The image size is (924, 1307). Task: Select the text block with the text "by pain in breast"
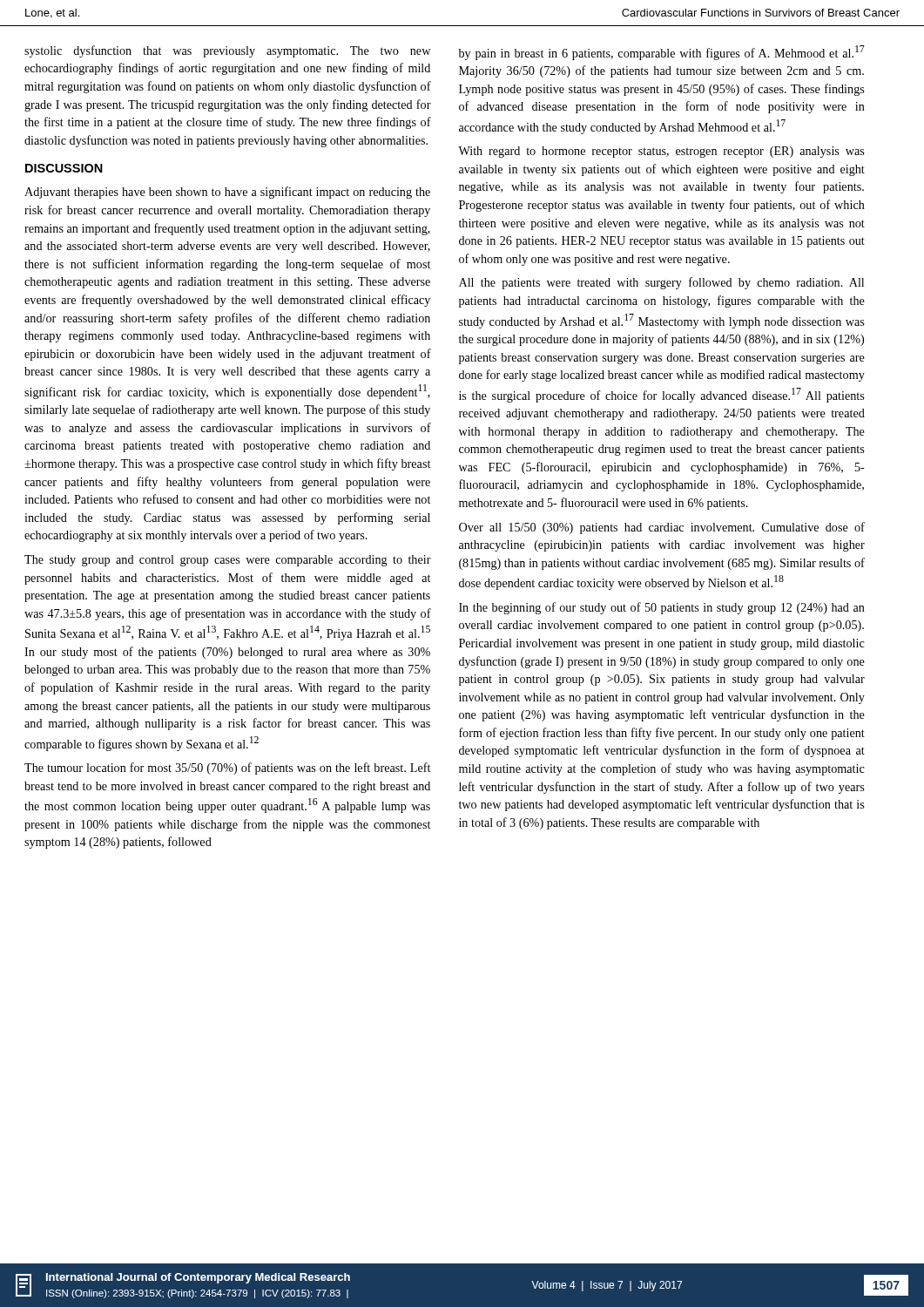pos(661,89)
